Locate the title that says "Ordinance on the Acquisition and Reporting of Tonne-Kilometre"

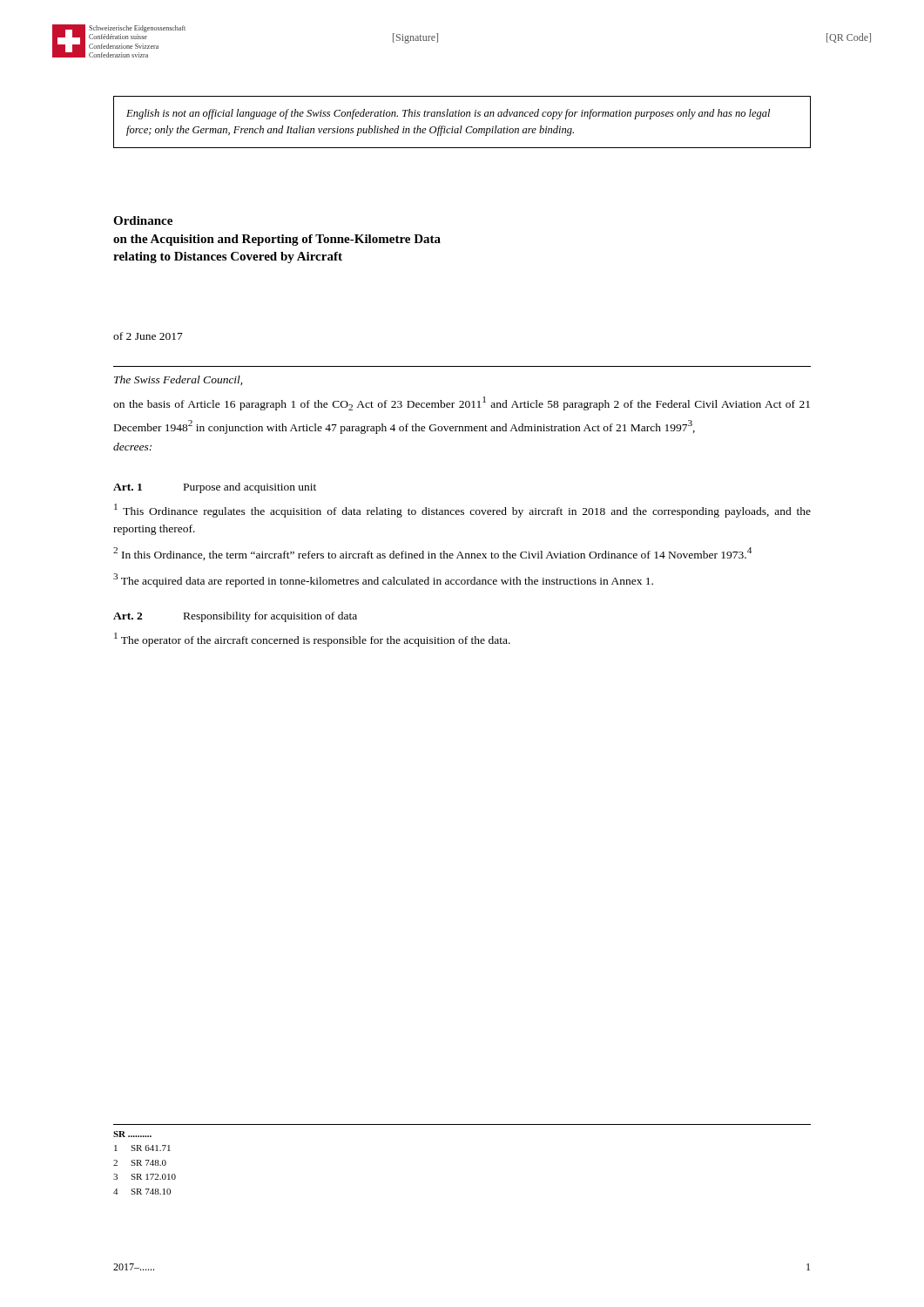pos(143,220)
